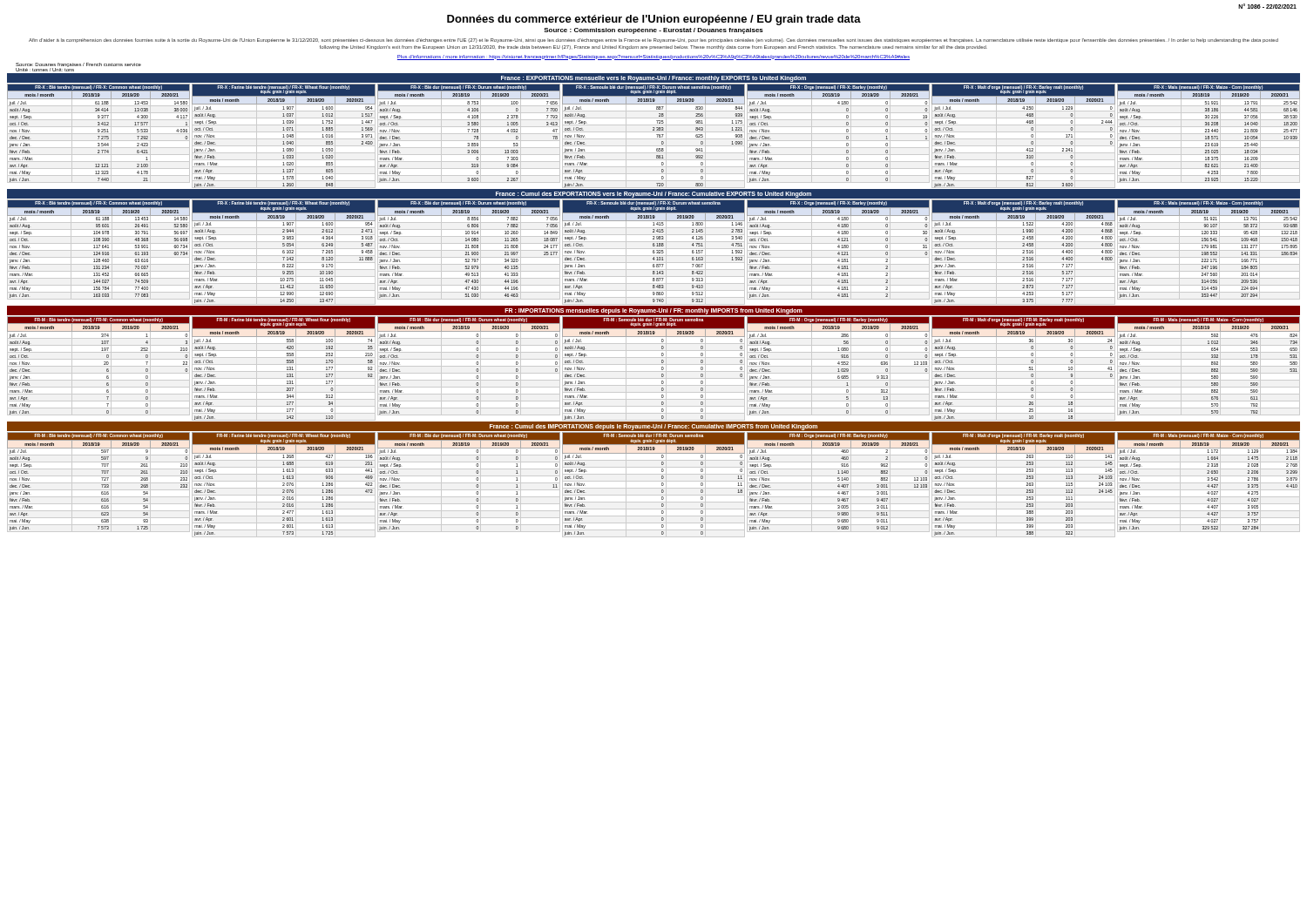Find the table that mentions "9 251"

click(99, 136)
